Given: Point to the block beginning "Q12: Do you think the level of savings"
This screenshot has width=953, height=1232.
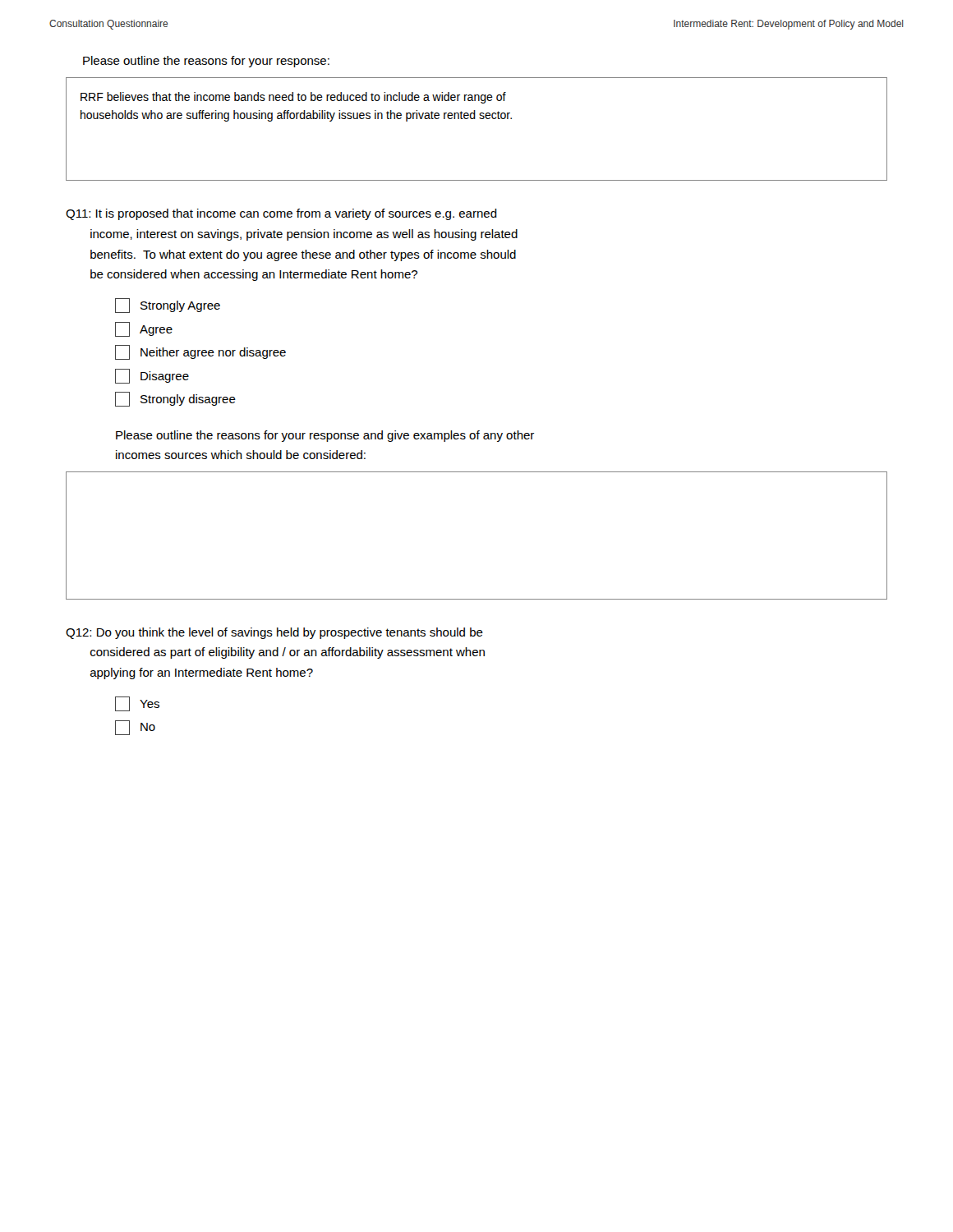Looking at the screenshot, I should [276, 652].
